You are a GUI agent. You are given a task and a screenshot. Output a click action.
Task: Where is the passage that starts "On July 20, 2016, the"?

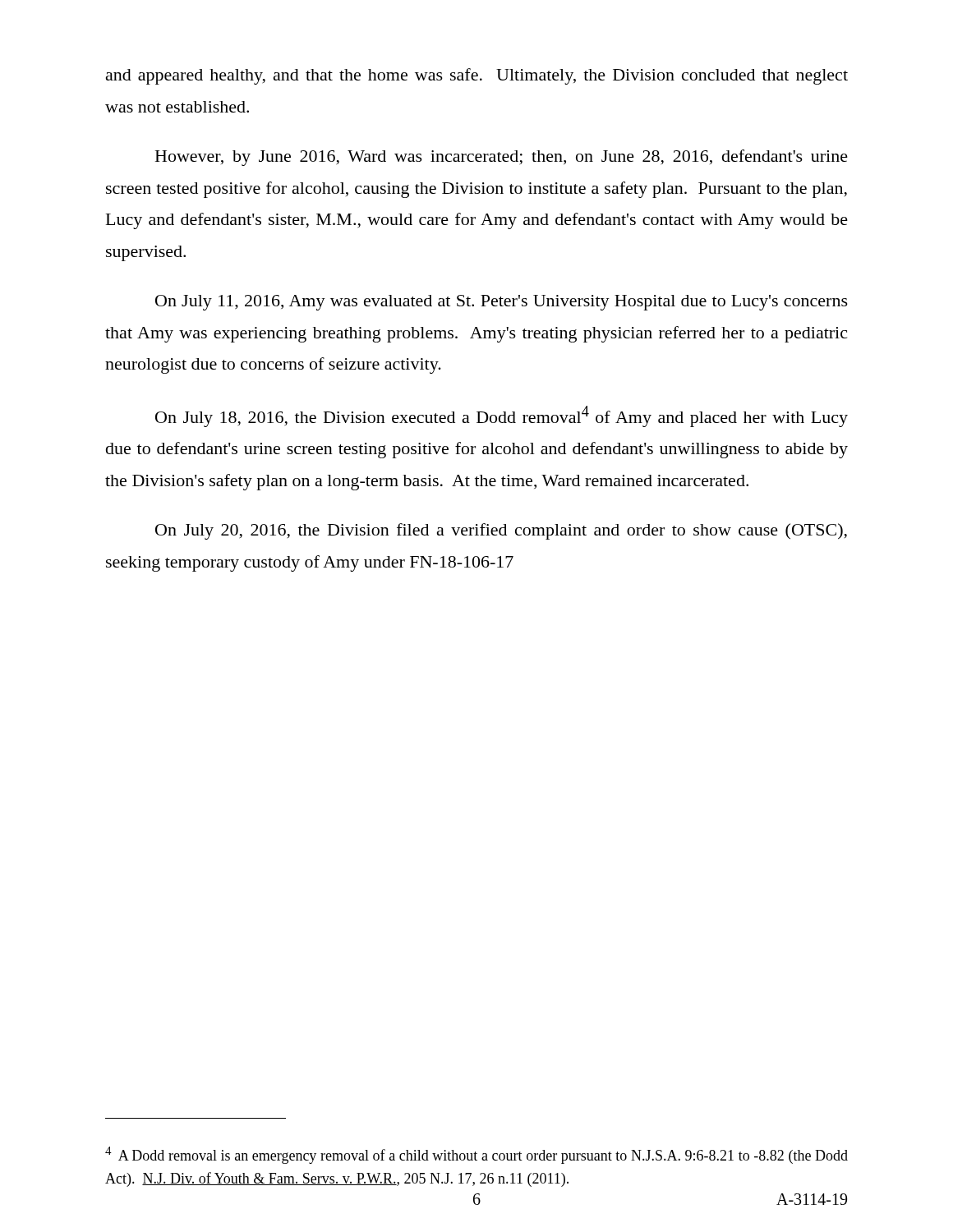click(x=476, y=545)
